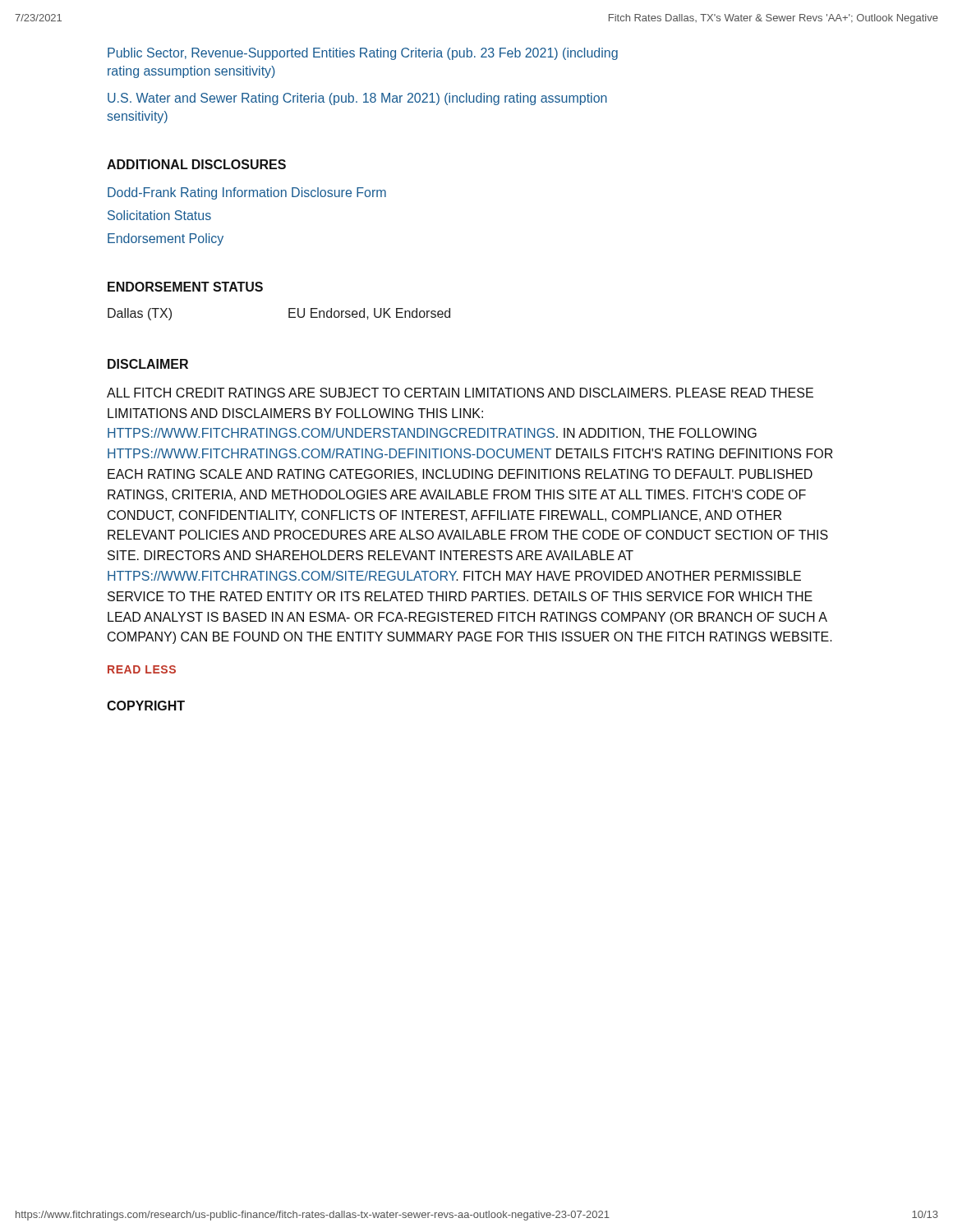Image resolution: width=953 pixels, height=1232 pixels.
Task: Point to the text starting "Dallas (TX) EU Endorsed, UK Endorsed"
Action: click(279, 314)
